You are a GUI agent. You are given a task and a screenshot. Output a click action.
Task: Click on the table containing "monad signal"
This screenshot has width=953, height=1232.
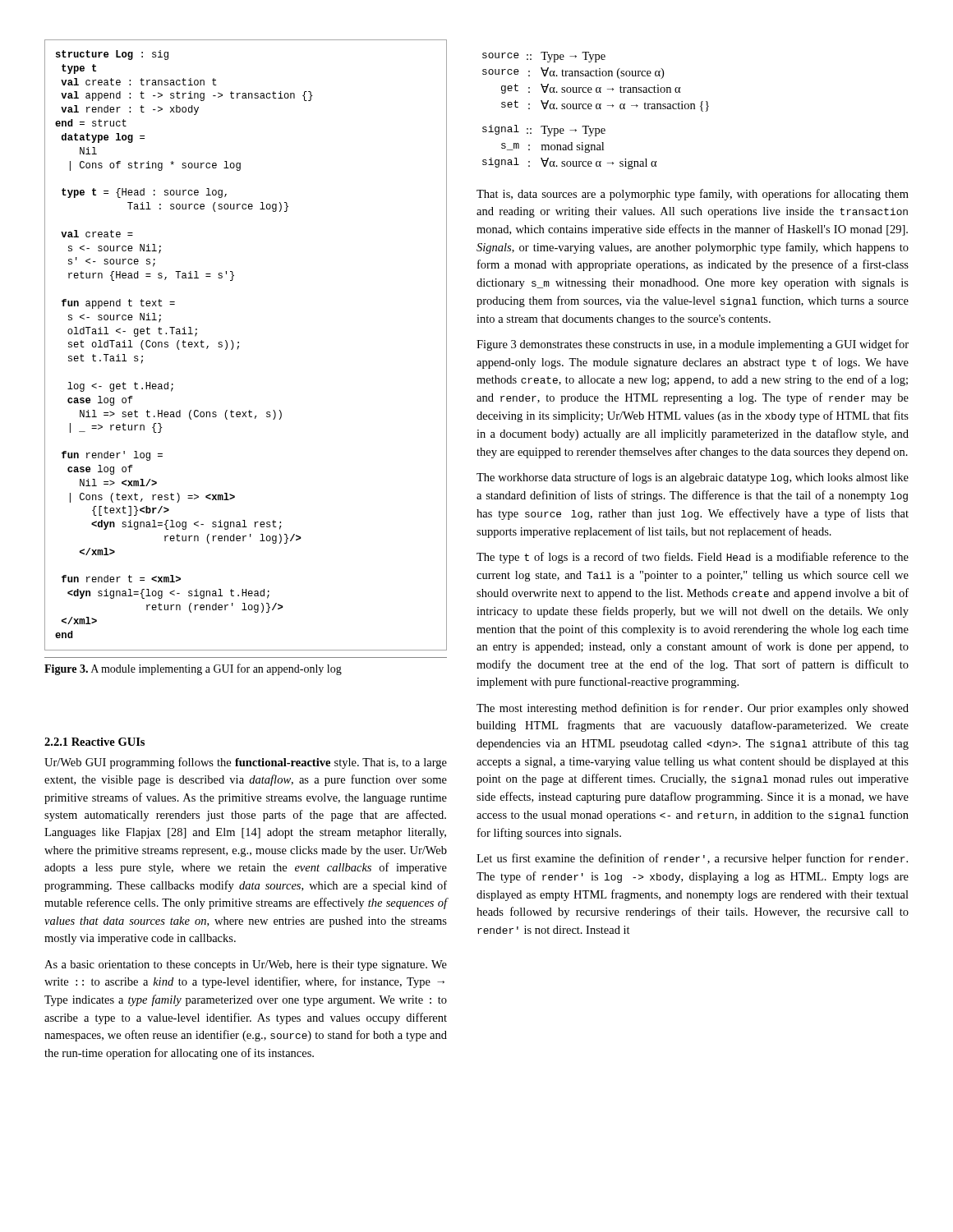point(693,109)
